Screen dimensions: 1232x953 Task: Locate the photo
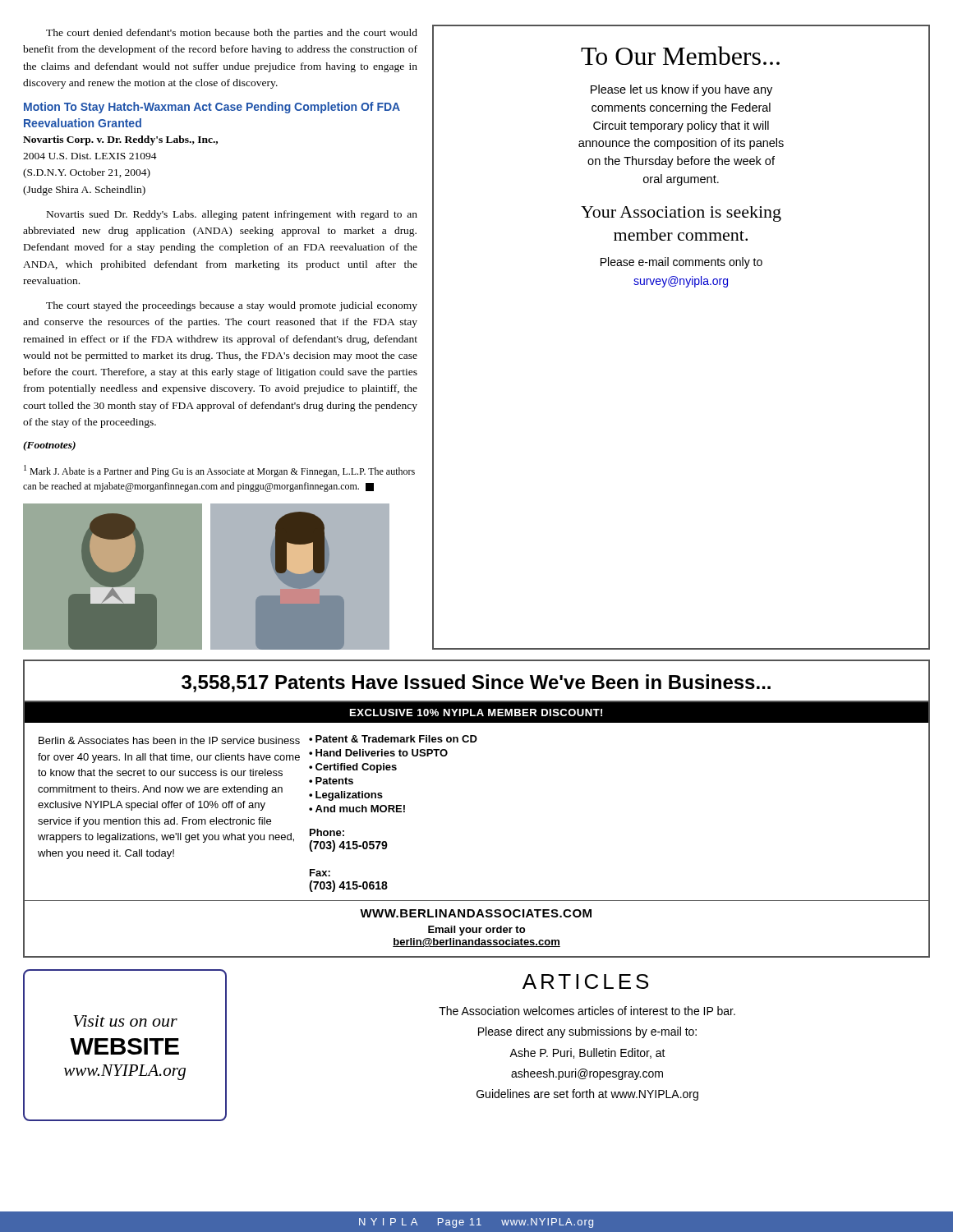(x=220, y=577)
